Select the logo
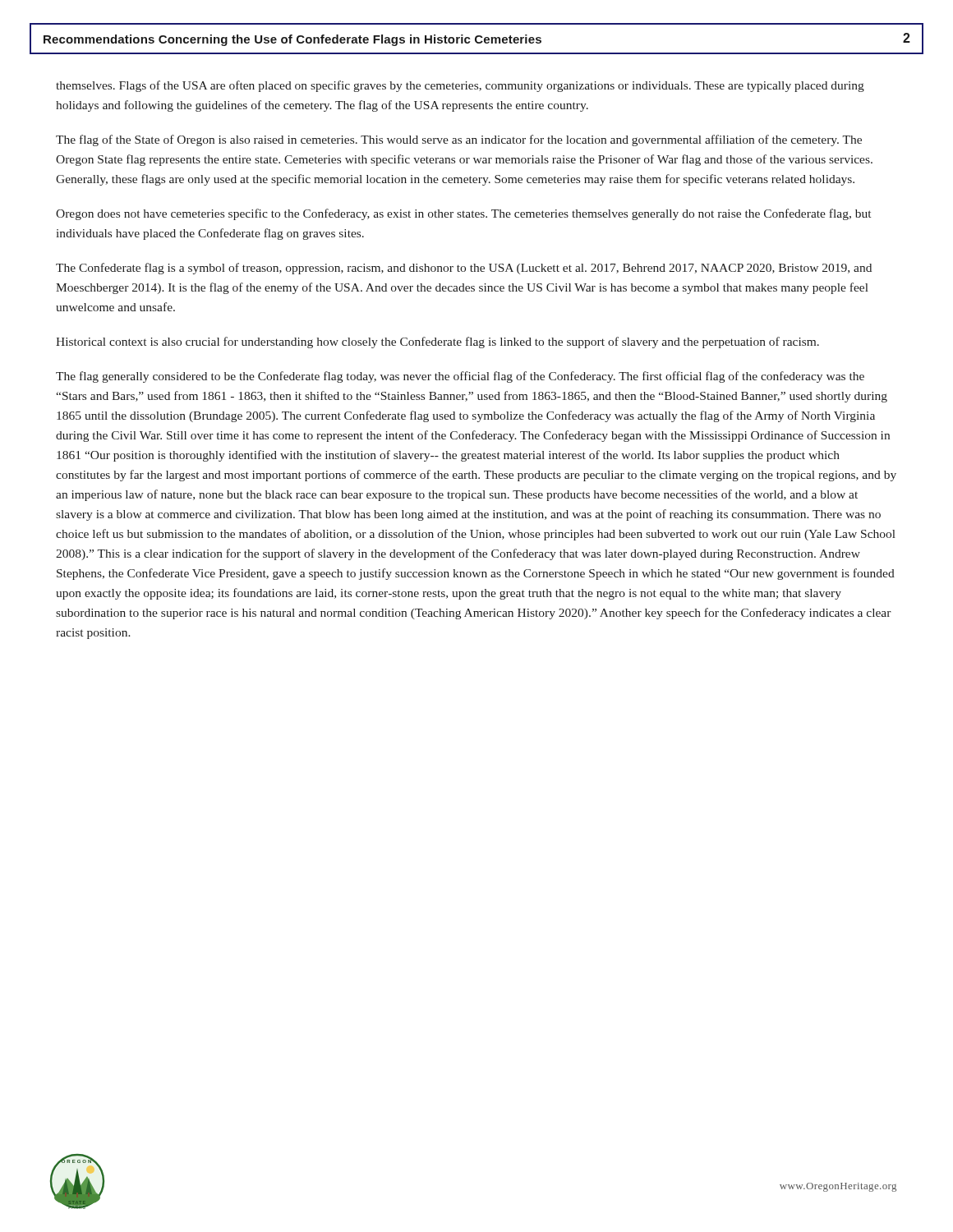This screenshot has width=953, height=1232. [x=77, y=1181]
